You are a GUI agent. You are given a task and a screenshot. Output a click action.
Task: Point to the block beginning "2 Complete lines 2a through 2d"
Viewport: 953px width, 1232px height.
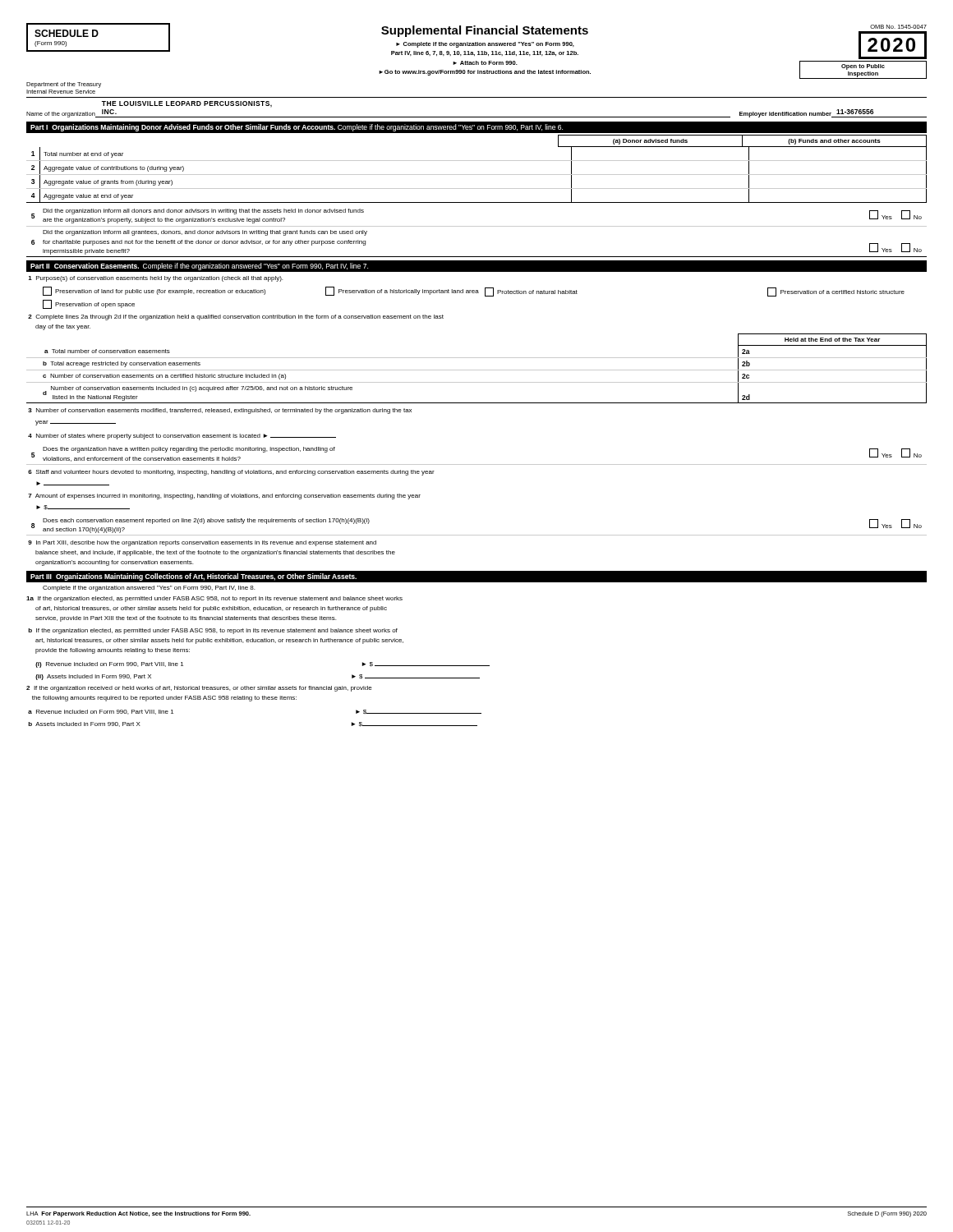(x=235, y=322)
